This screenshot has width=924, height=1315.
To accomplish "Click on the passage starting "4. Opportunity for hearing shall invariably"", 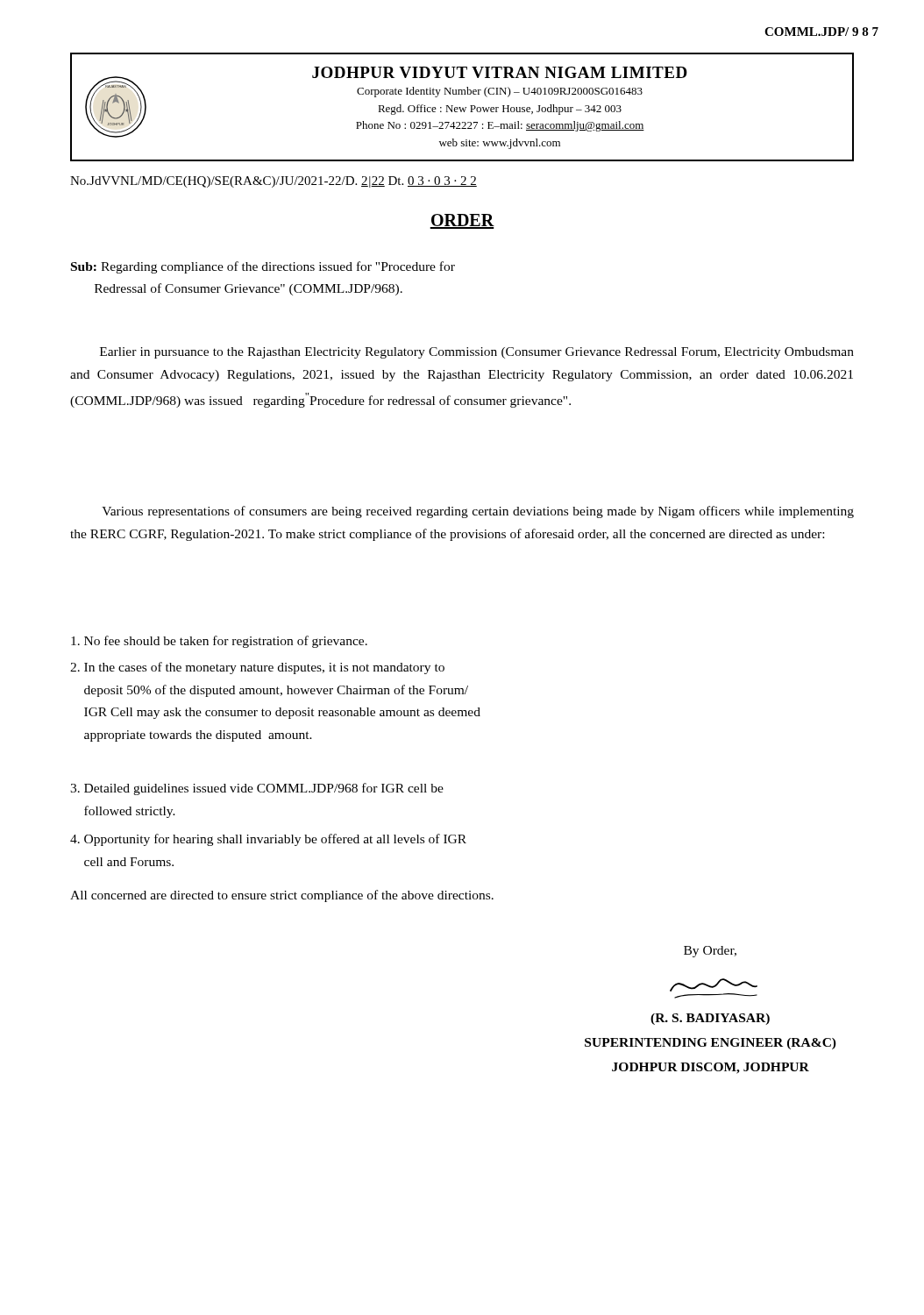I will tap(268, 850).
